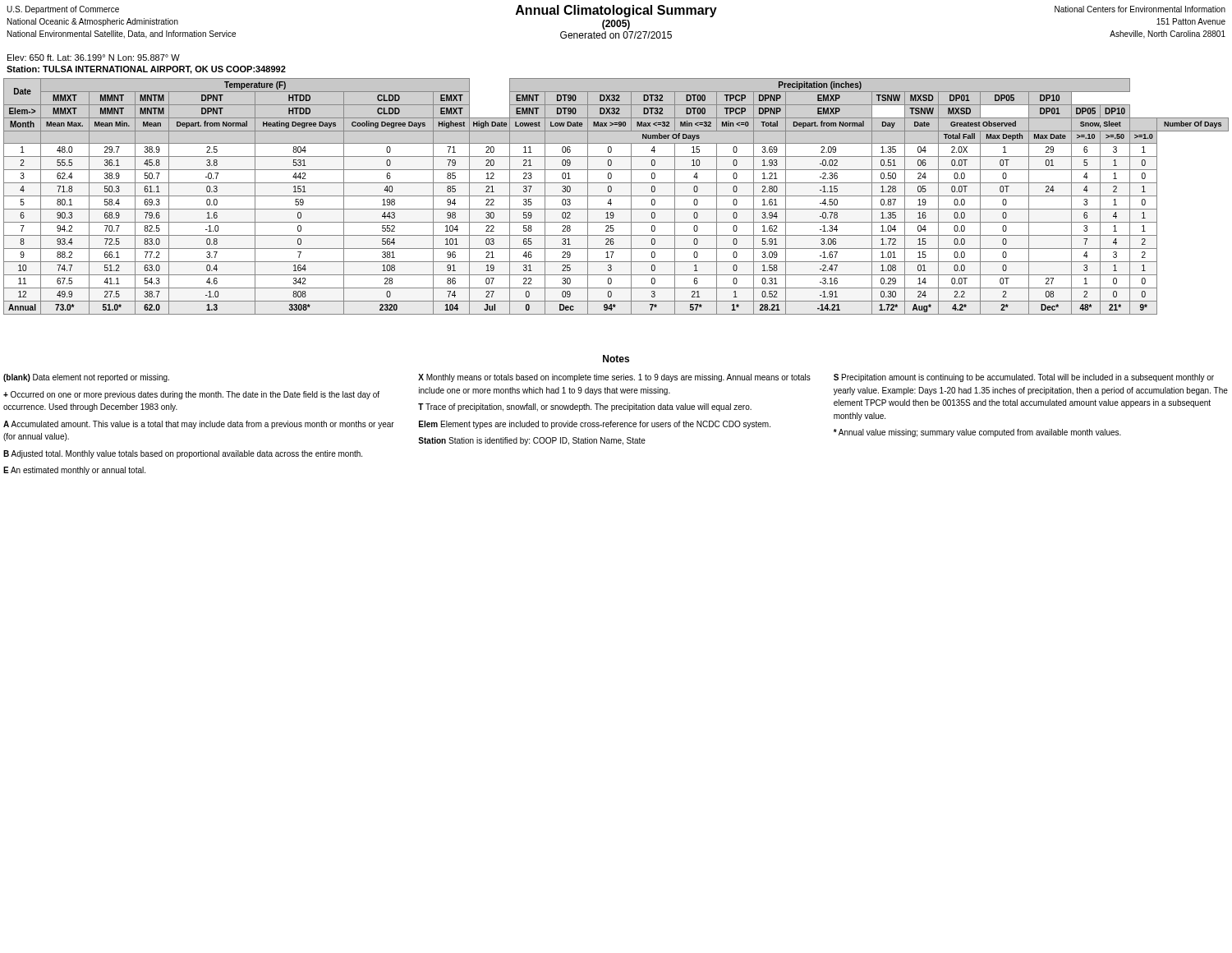Viewport: 1232px width, 953px height.
Task: Locate the text starting "Elem Element types are included to provide"
Action: [595, 424]
